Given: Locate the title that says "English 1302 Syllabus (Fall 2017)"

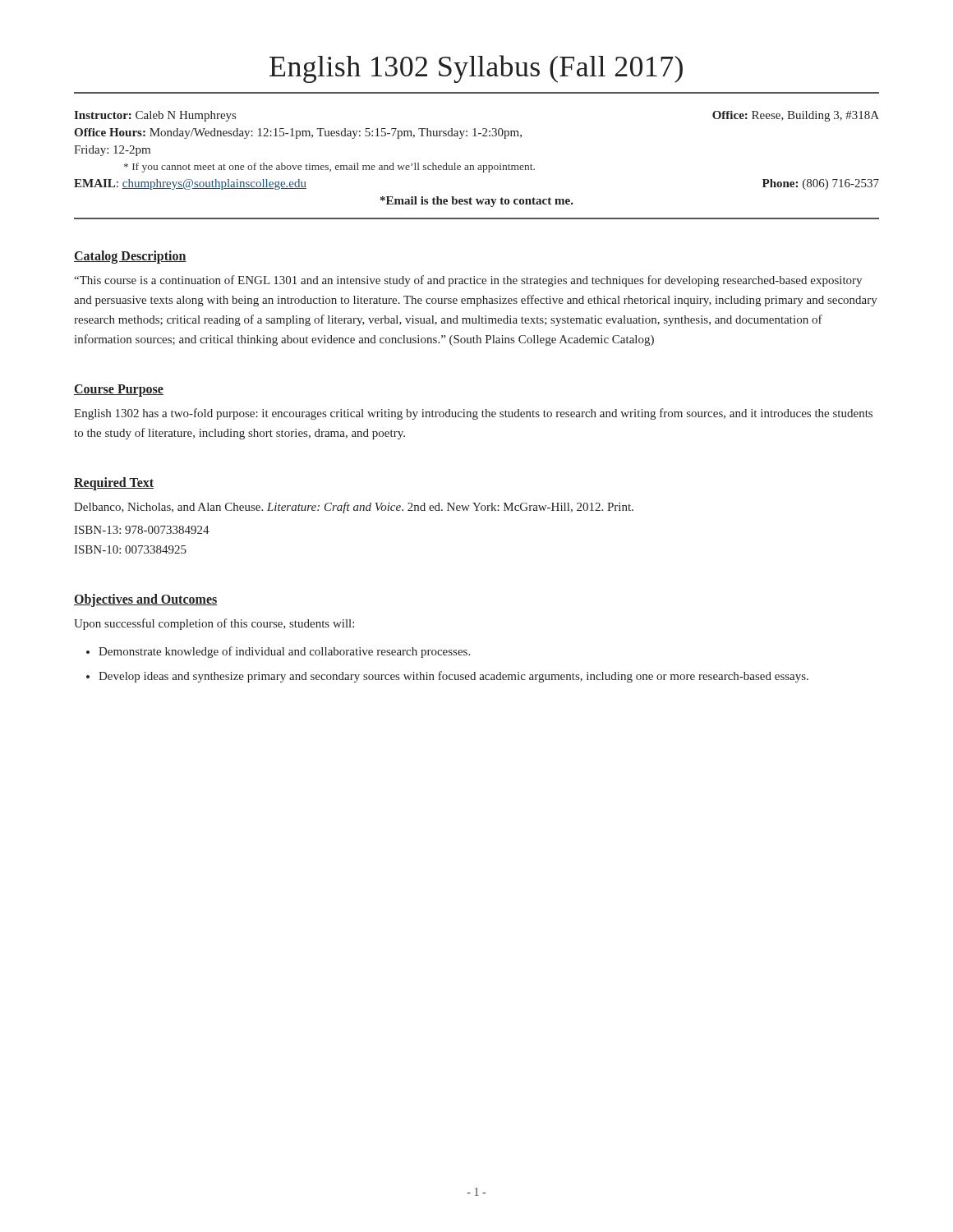Looking at the screenshot, I should (476, 67).
